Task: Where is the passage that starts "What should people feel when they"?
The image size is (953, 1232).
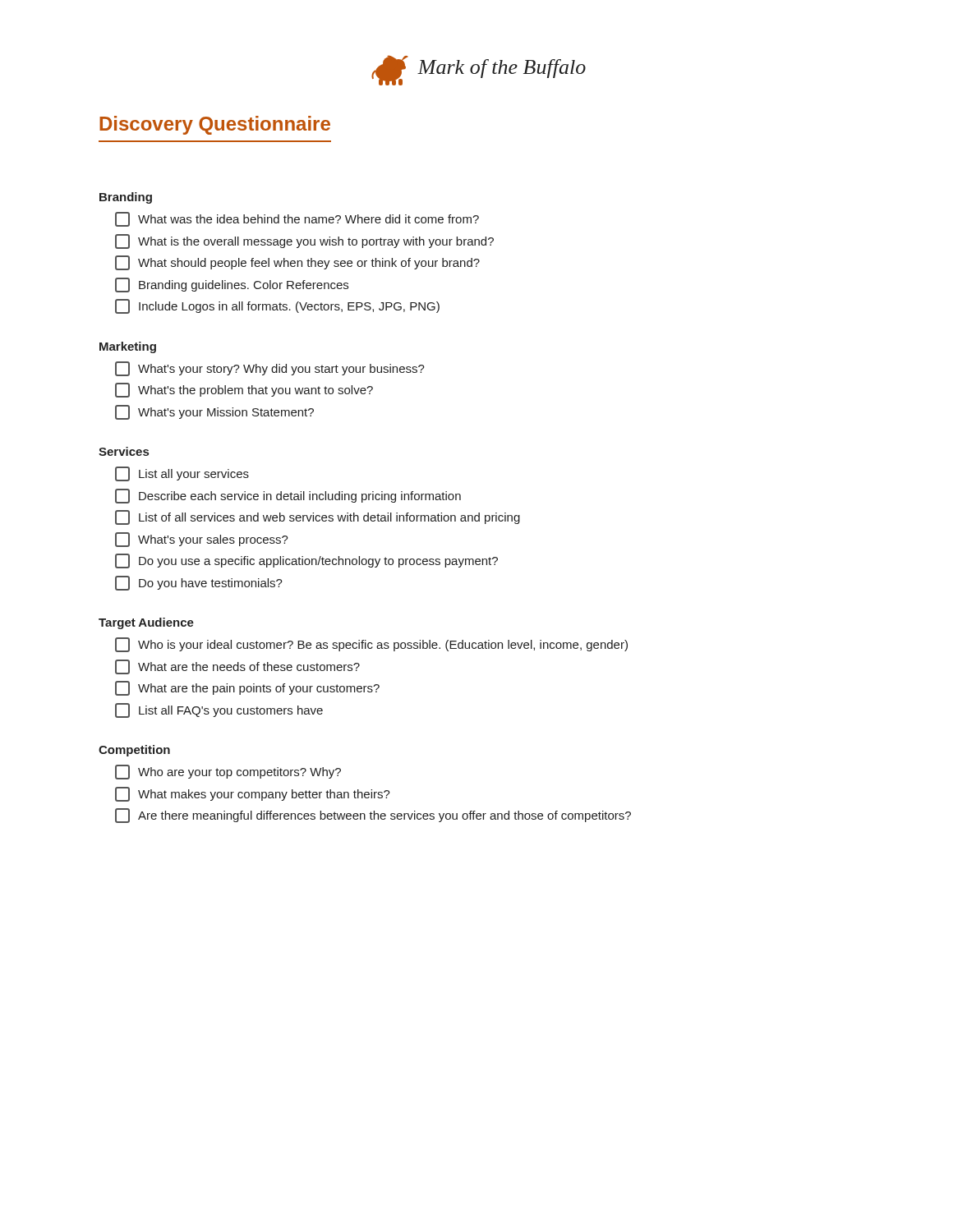Action: [485, 263]
